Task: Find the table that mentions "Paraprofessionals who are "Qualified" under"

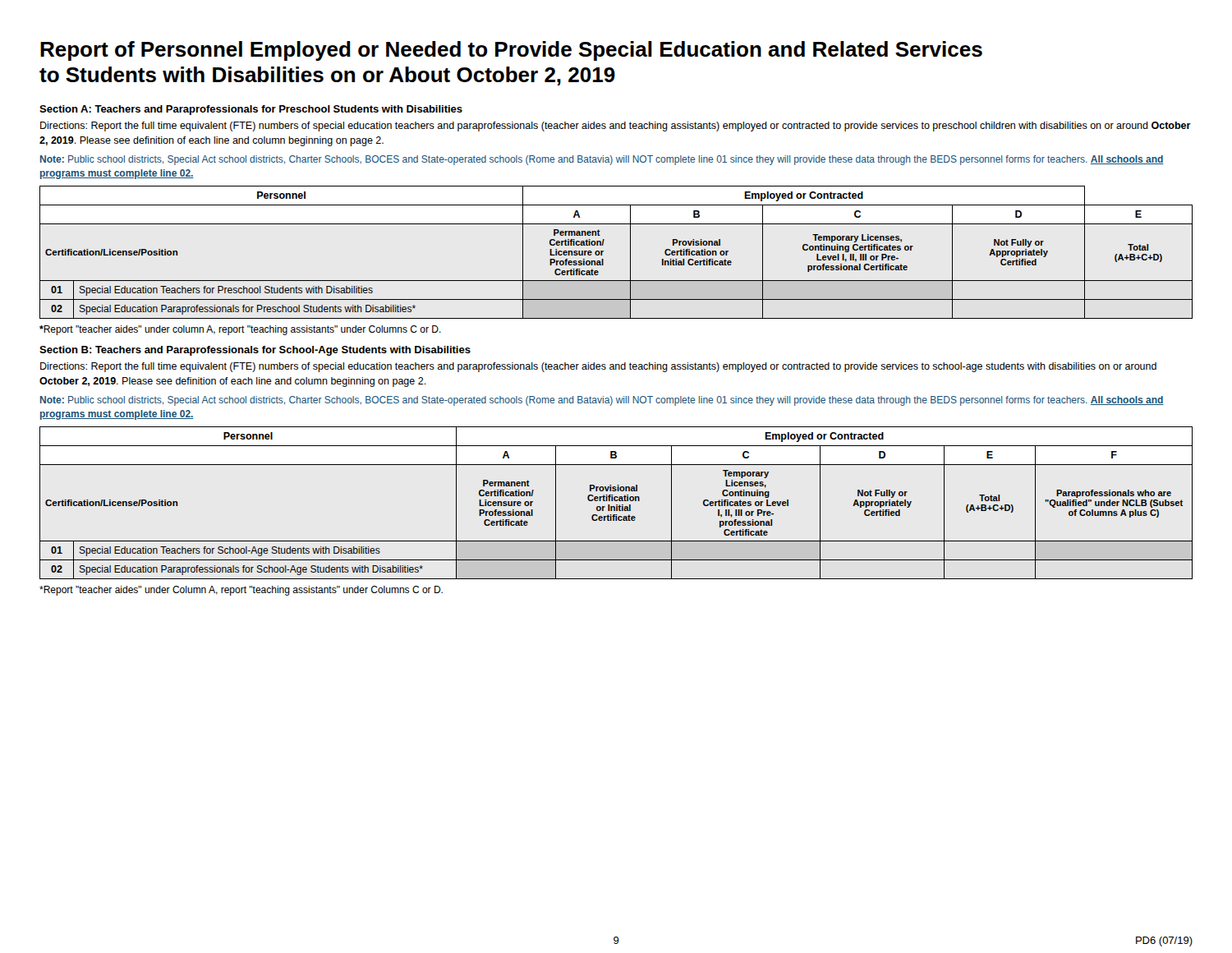Action: click(616, 502)
